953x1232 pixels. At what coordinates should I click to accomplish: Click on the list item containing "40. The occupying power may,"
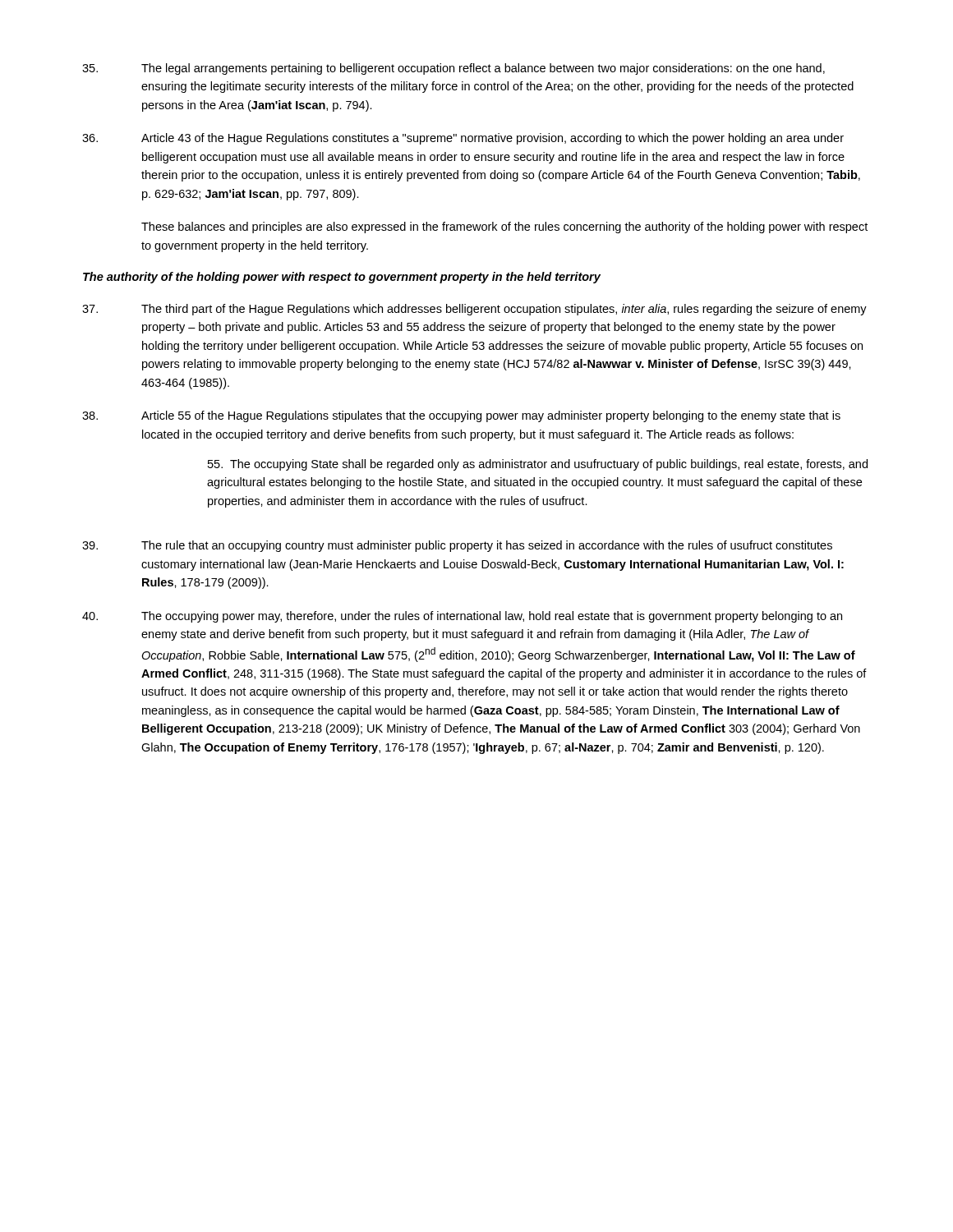click(476, 682)
